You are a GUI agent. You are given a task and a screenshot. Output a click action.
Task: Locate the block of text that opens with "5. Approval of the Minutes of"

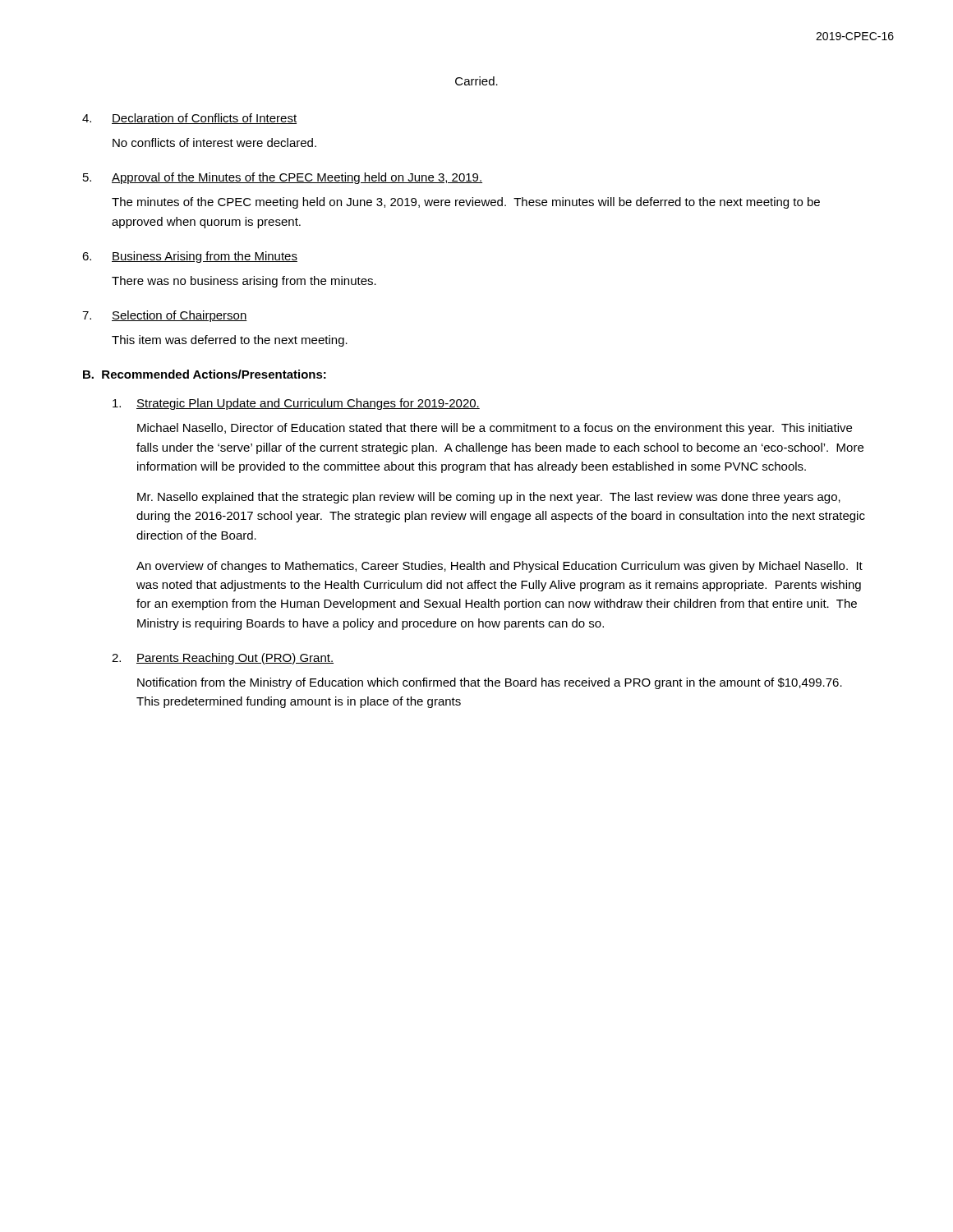(x=476, y=200)
